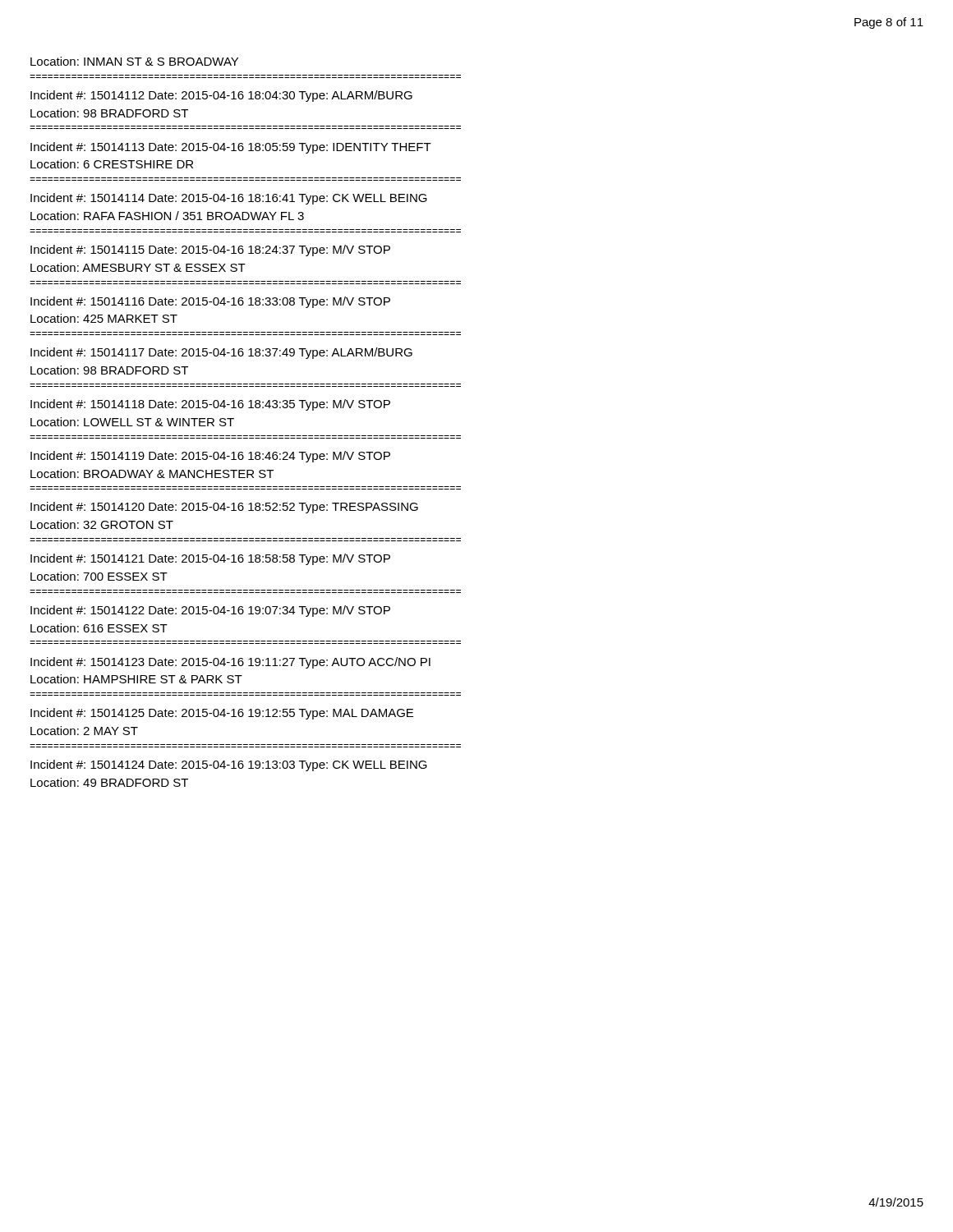Point to the text block starting "Incident #: 15014112 Date: 2015-04-16 18:04:30"

221,104
